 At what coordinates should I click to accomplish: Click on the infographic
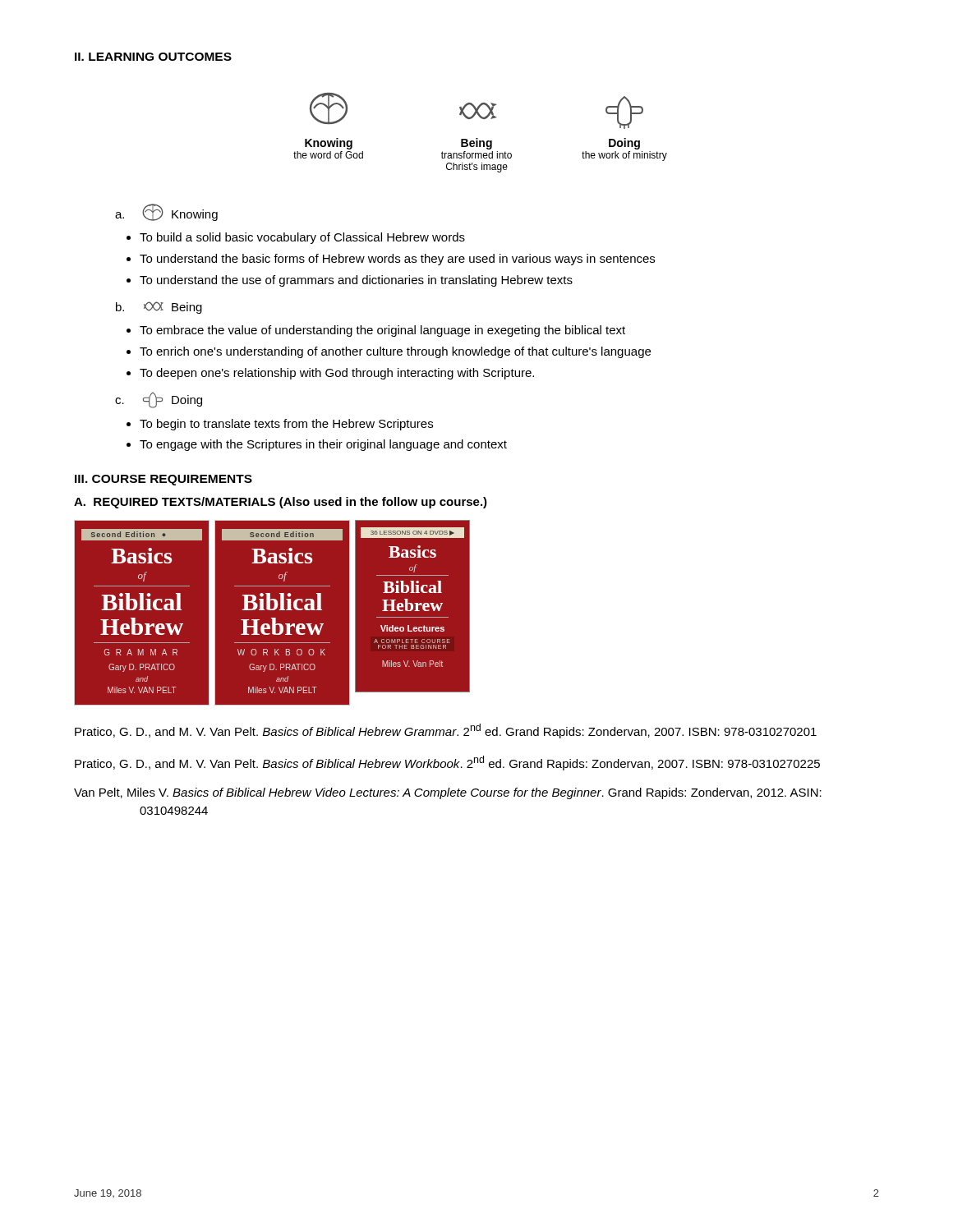476,131
